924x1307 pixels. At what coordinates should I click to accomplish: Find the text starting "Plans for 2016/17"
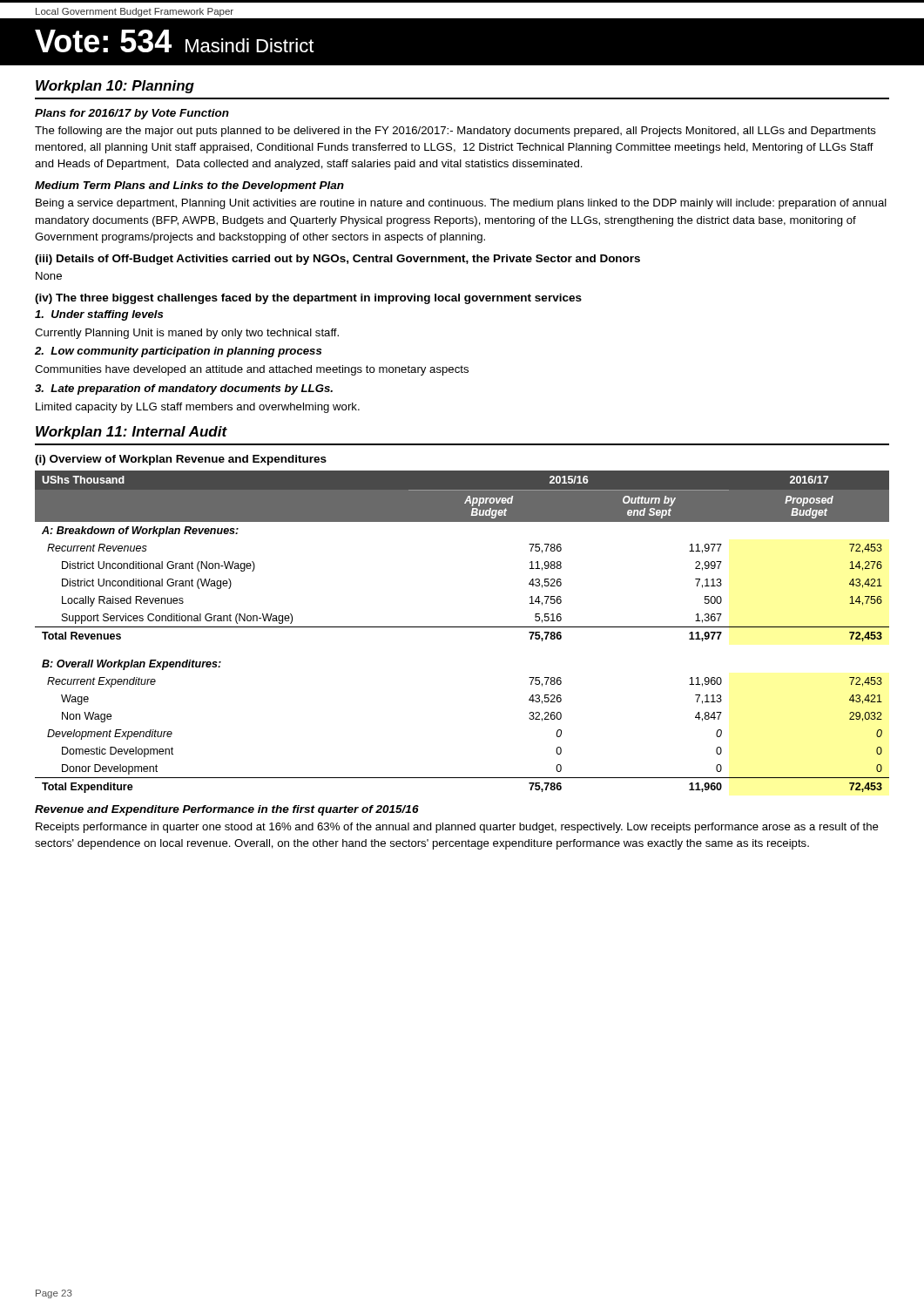coord(132,113)
